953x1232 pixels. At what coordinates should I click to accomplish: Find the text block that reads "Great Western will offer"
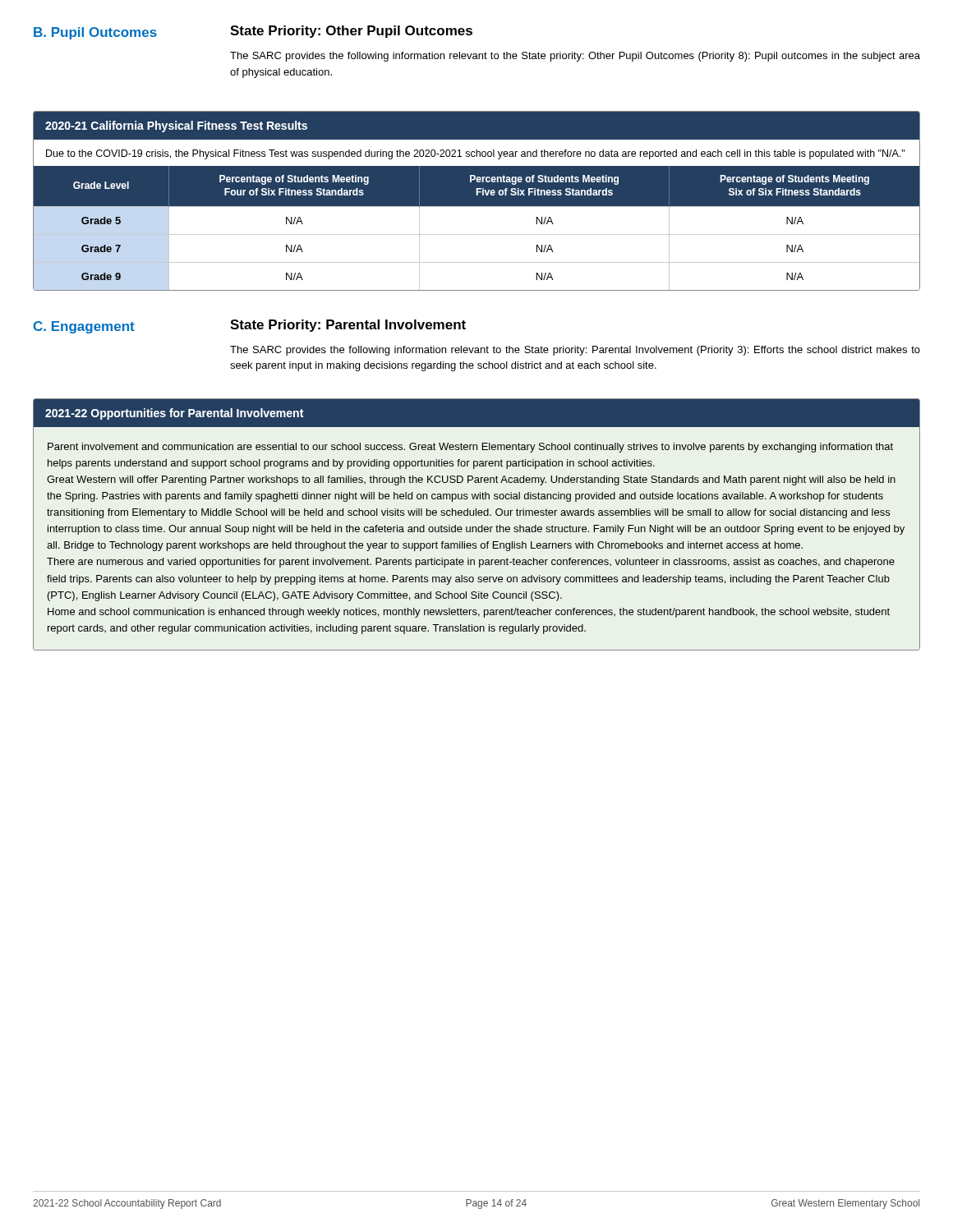pyautogui.click(x=476, y=513)
